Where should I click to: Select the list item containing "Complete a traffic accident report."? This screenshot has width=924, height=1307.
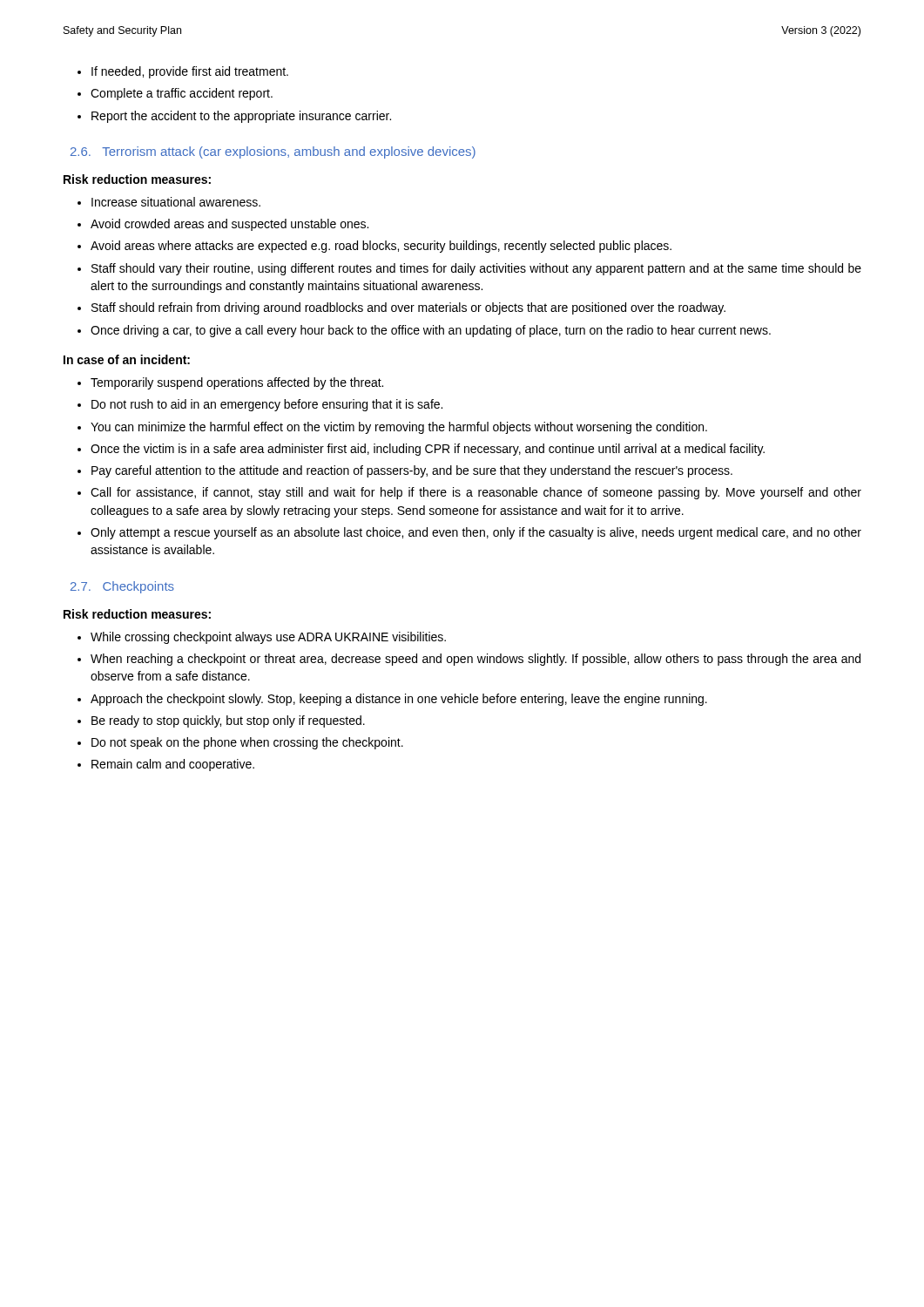182,94
